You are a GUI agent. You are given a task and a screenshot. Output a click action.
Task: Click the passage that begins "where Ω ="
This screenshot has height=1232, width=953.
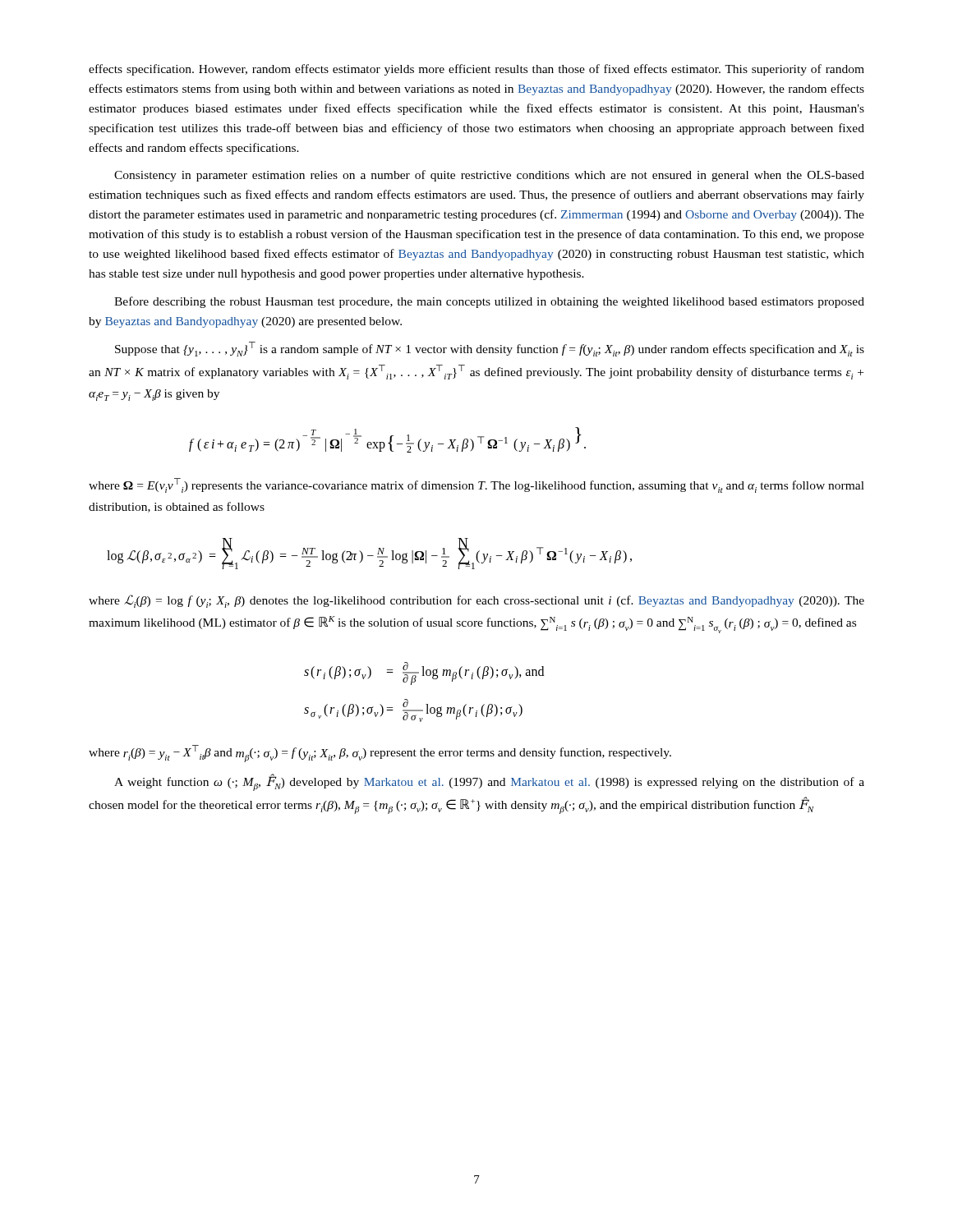tap(476, 496)
